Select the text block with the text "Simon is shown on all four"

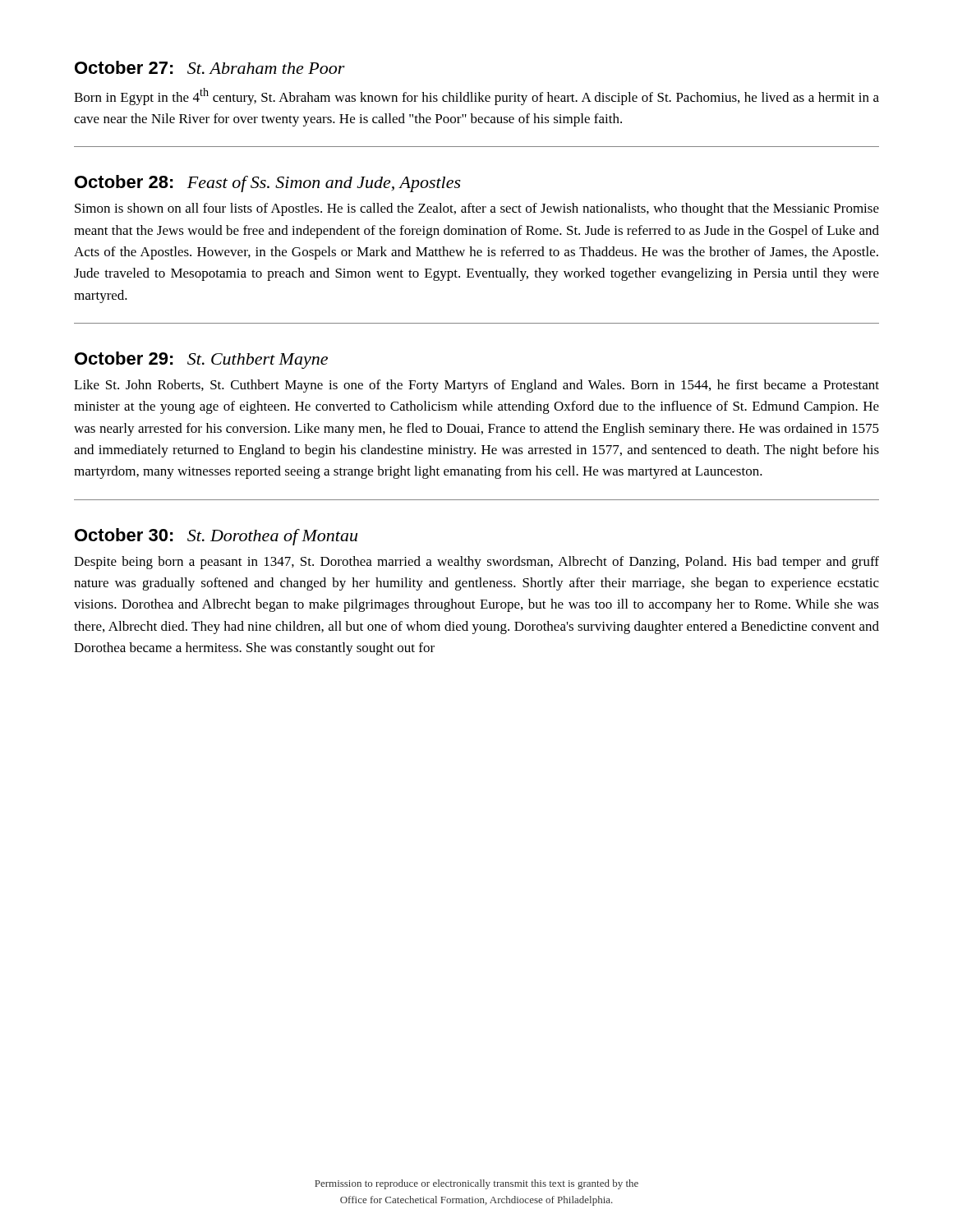(476, 252)
